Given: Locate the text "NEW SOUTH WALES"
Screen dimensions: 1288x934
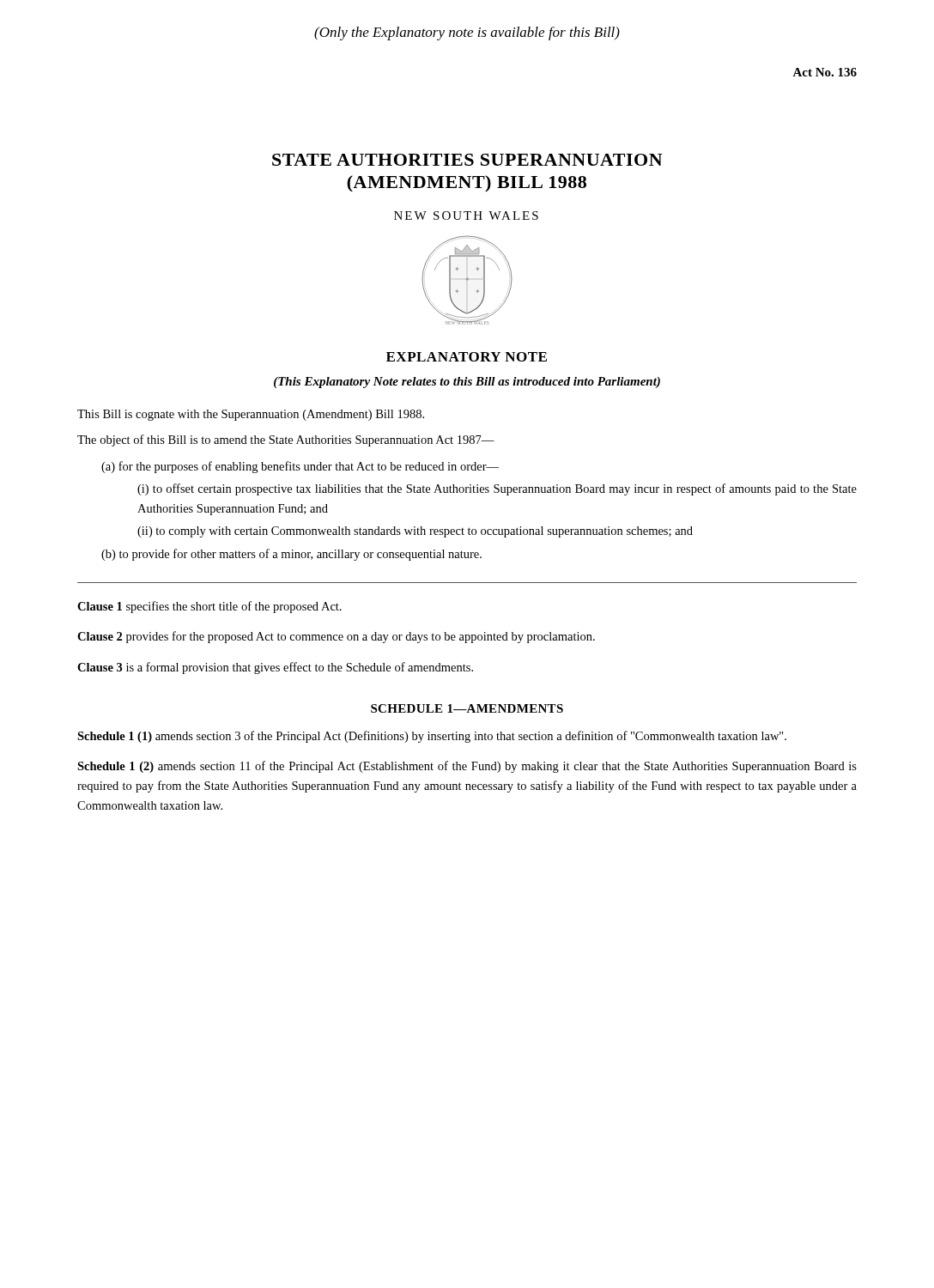Looking at the screenshot, I should tap(467, 216).
